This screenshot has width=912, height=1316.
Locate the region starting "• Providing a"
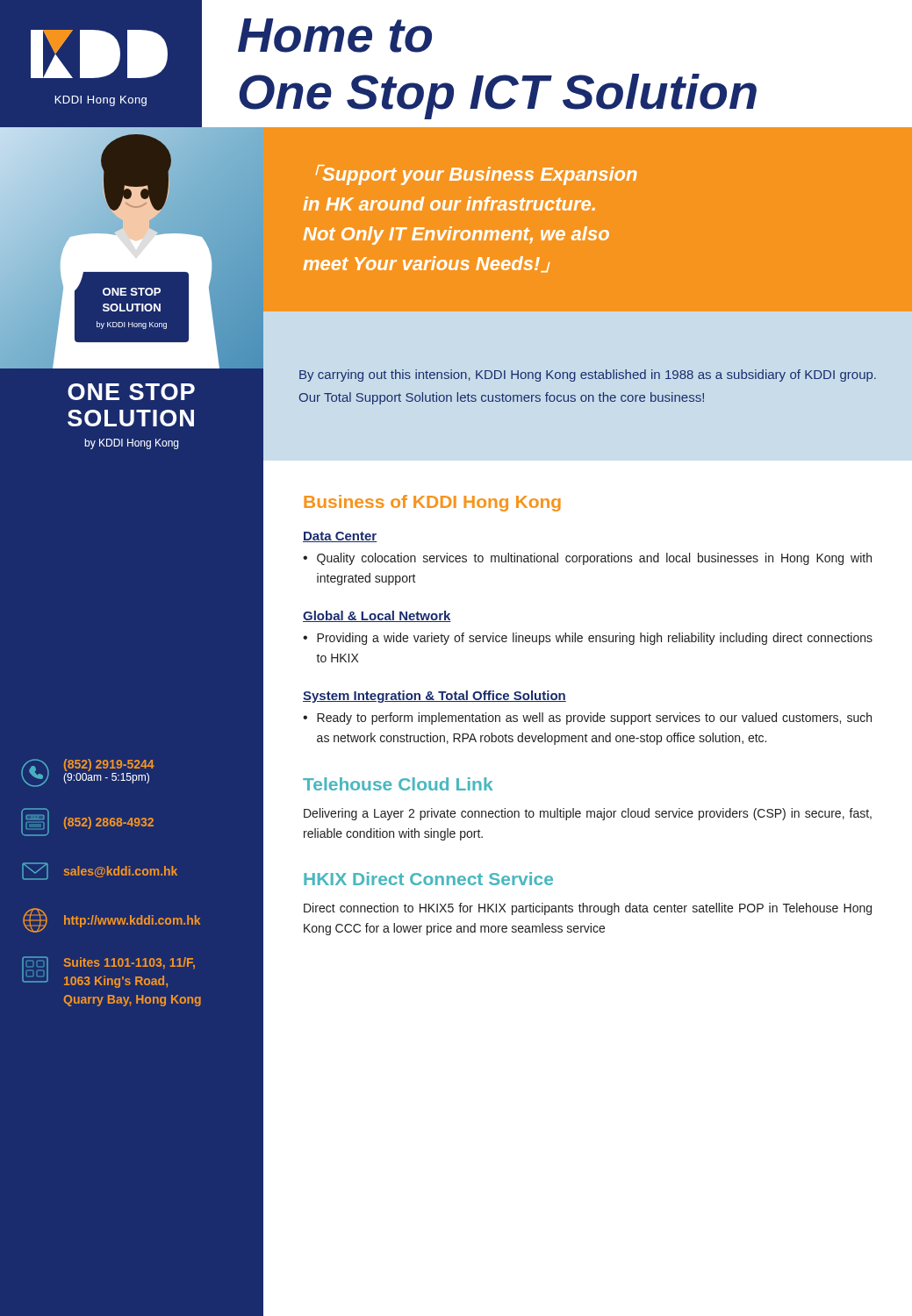point(588,649)
